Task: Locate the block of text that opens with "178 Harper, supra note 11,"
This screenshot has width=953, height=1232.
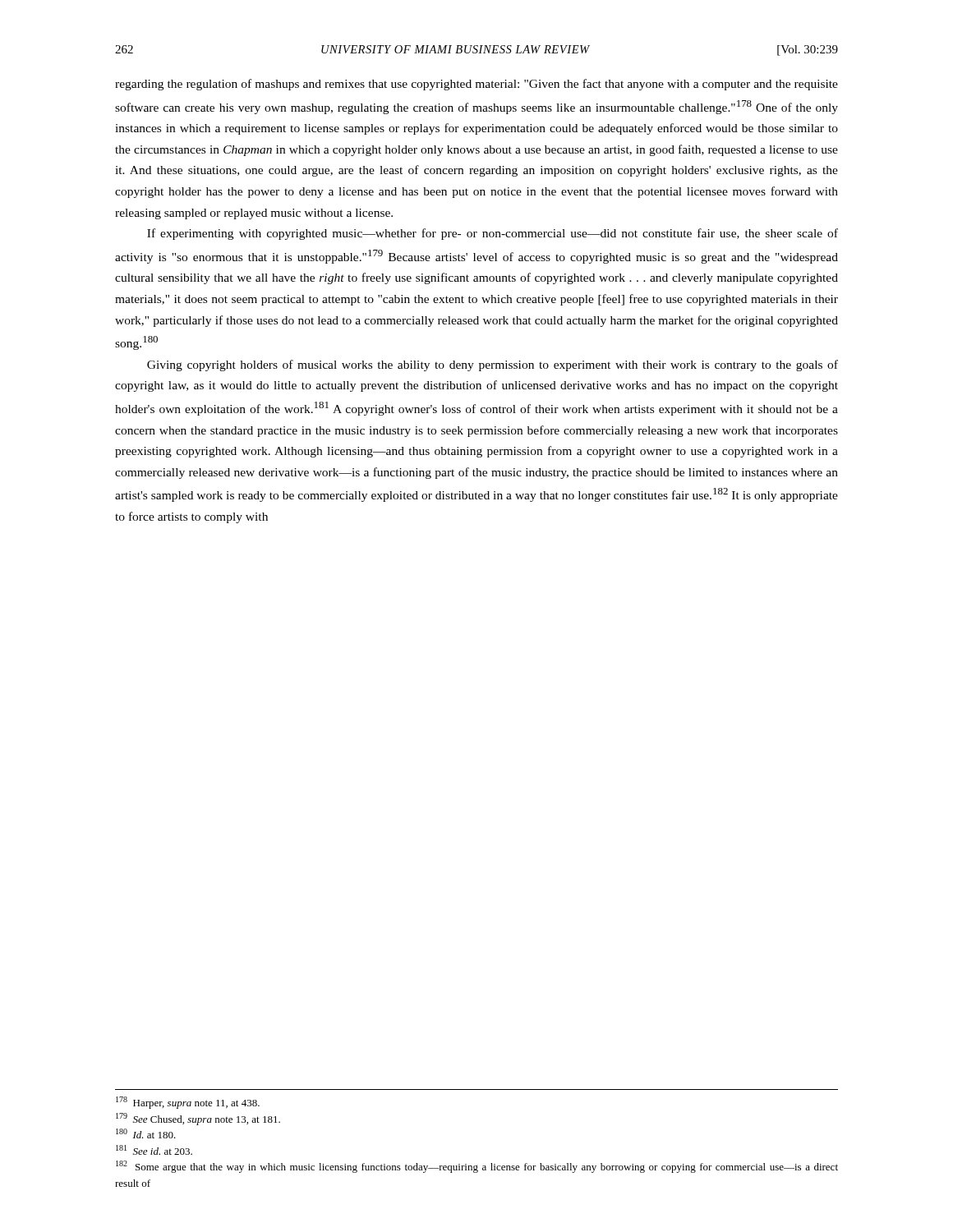Action: (188, 1102)
